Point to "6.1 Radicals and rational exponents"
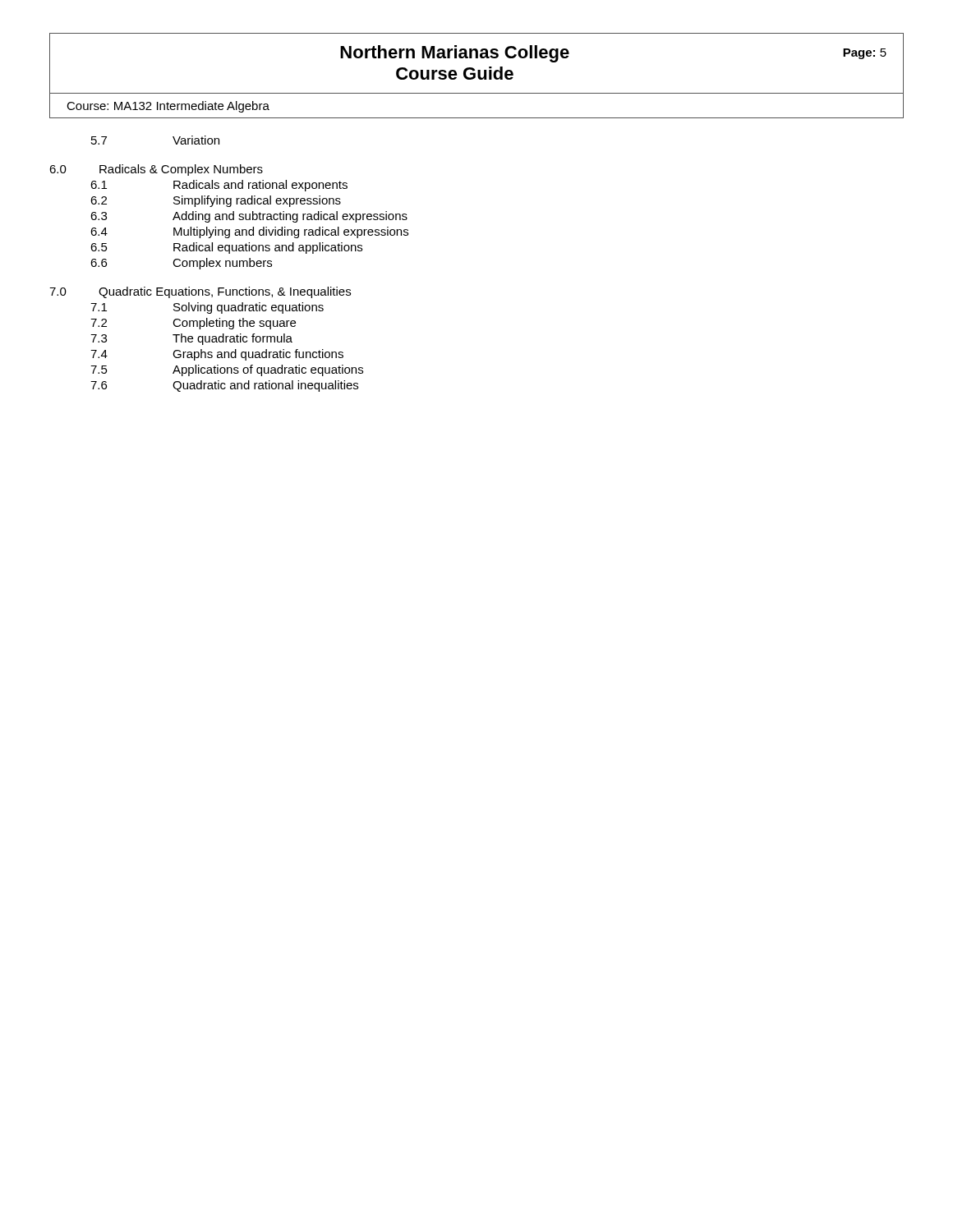Screen dimensions: 1232x953 click(199, 184)
